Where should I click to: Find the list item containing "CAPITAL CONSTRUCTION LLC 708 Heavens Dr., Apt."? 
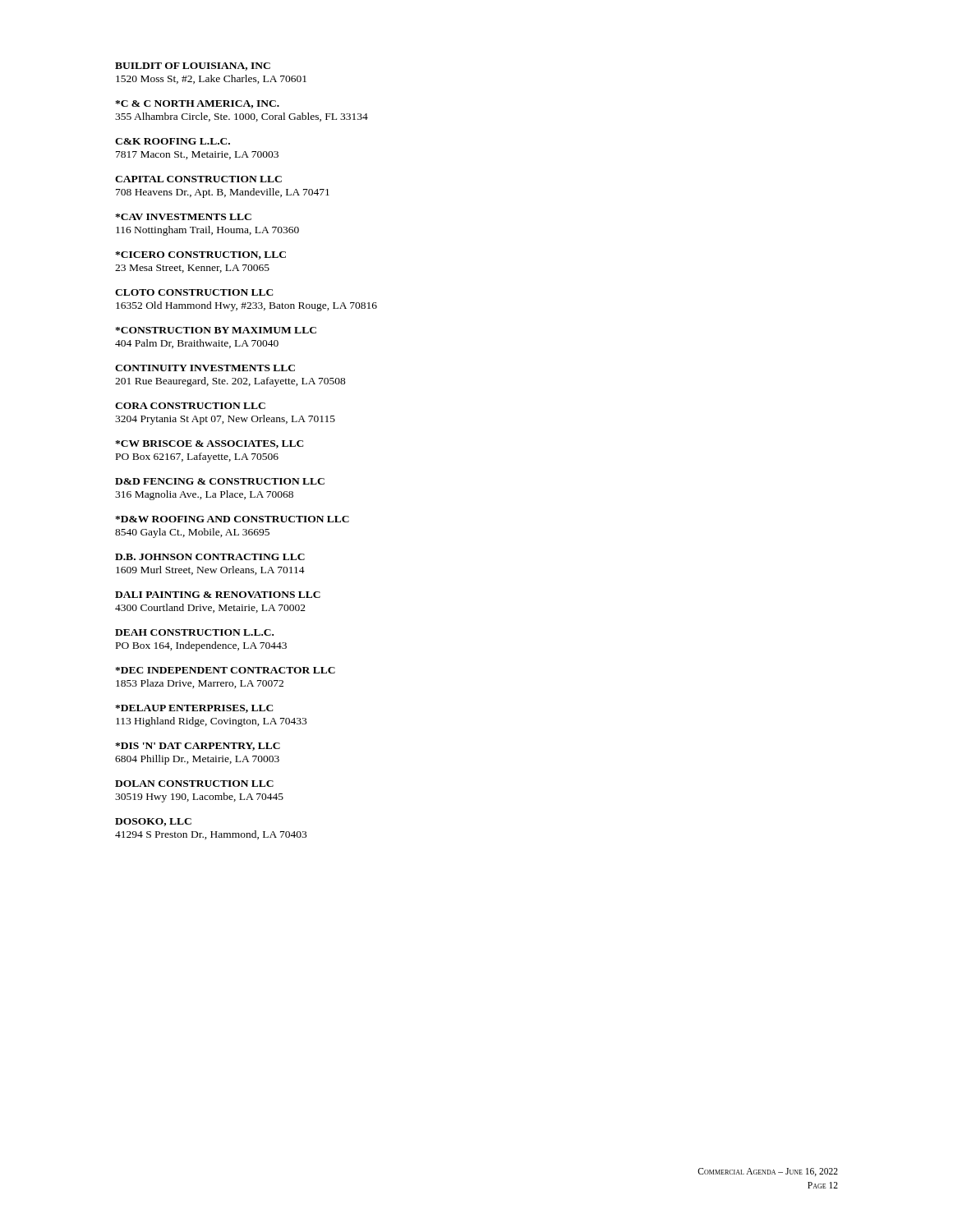click(198, 179)
